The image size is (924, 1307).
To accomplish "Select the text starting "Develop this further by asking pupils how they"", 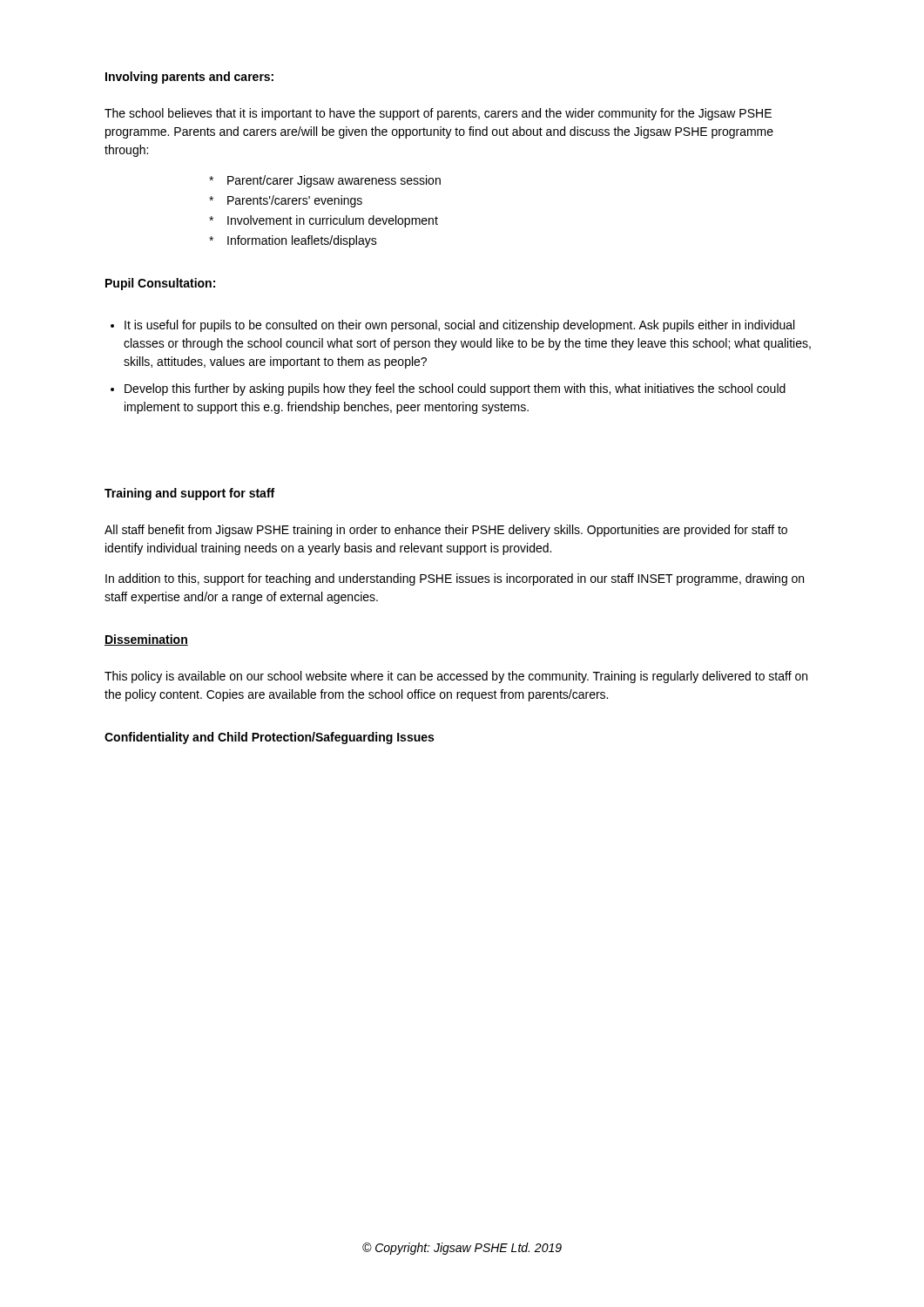I will coord(455,398).
